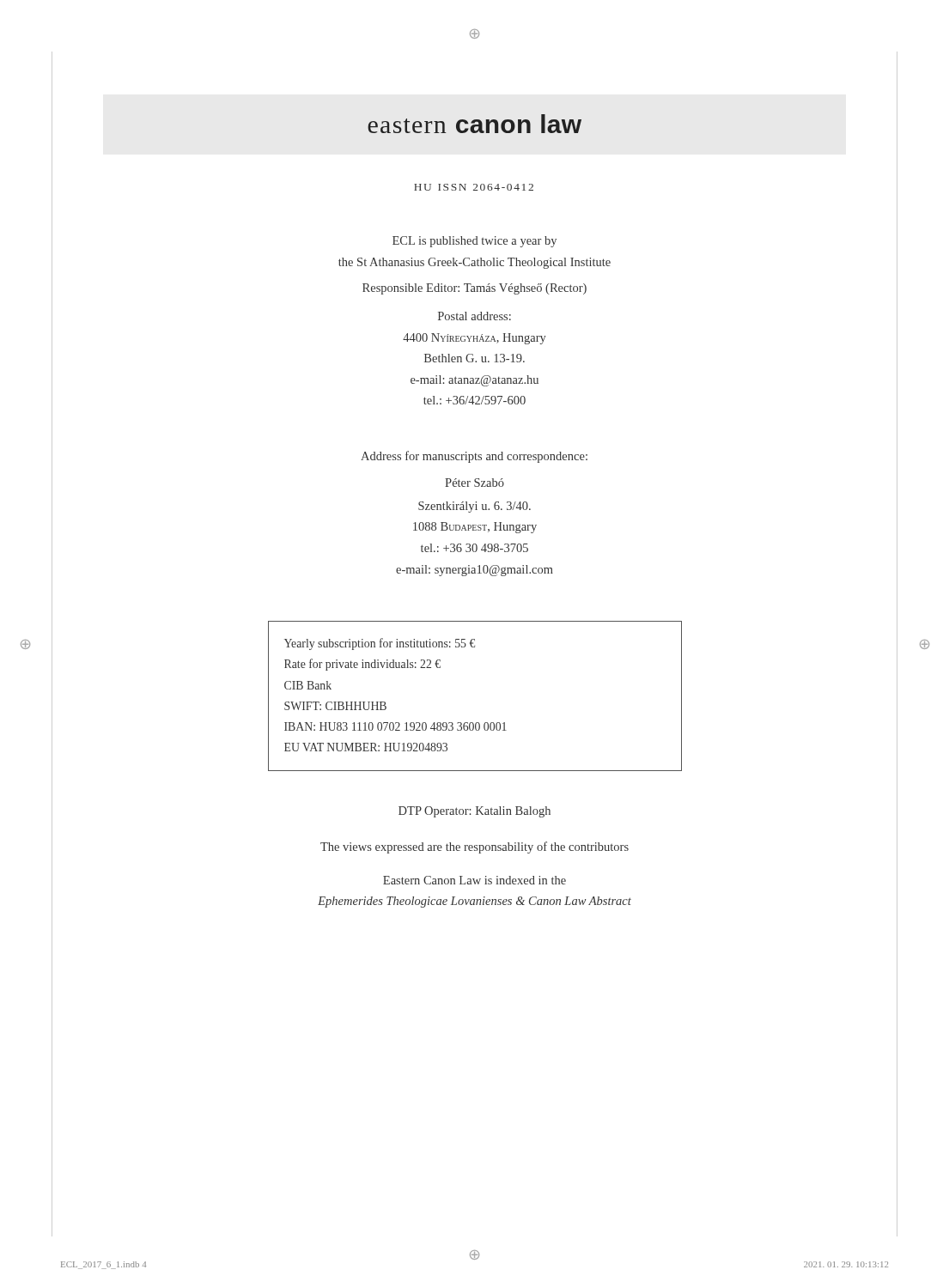Locate the text block that reads "The views expressed are the responsability of"

pos(474,847)
